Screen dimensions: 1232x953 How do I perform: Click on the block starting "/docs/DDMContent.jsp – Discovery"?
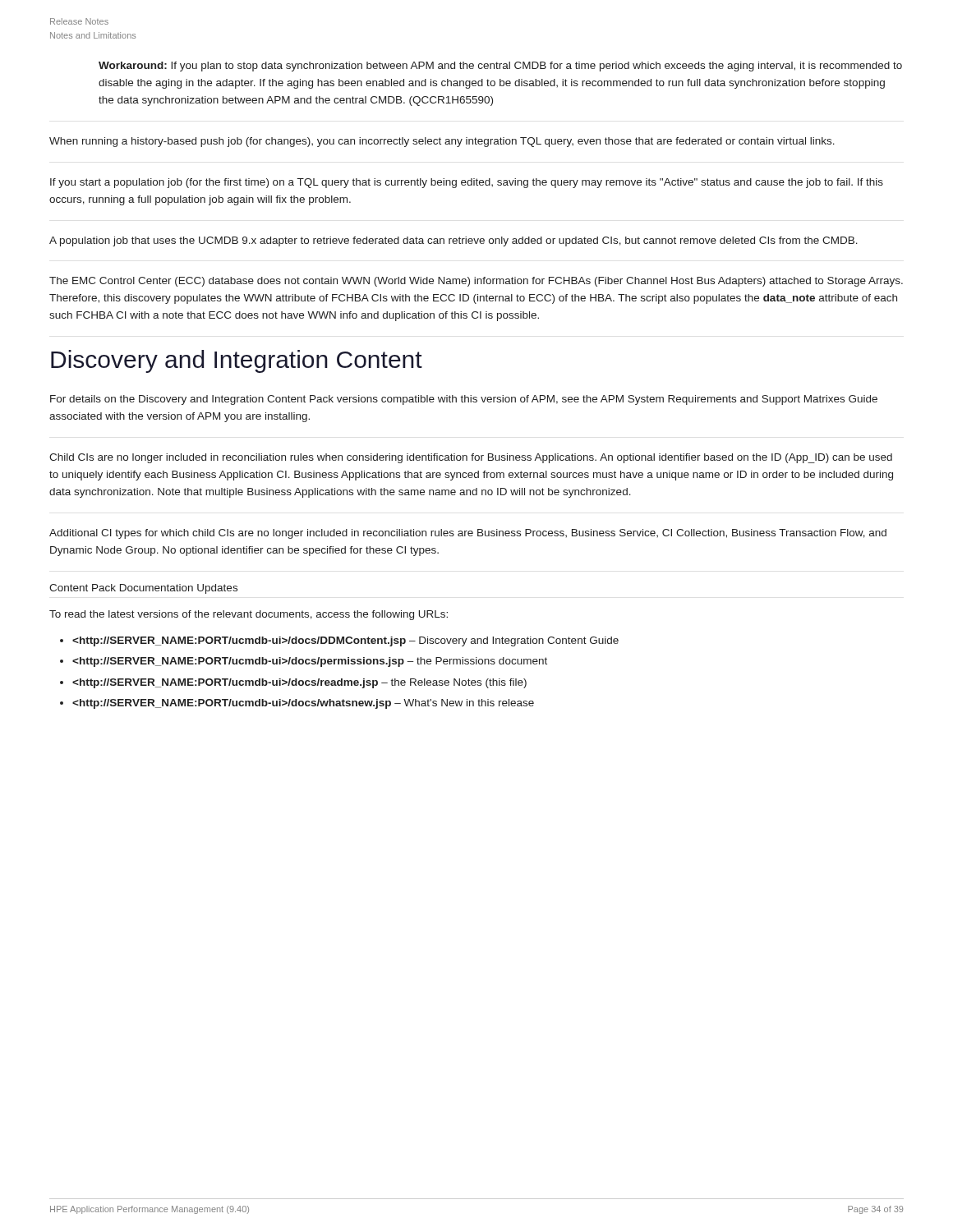[x=346, y=640]
